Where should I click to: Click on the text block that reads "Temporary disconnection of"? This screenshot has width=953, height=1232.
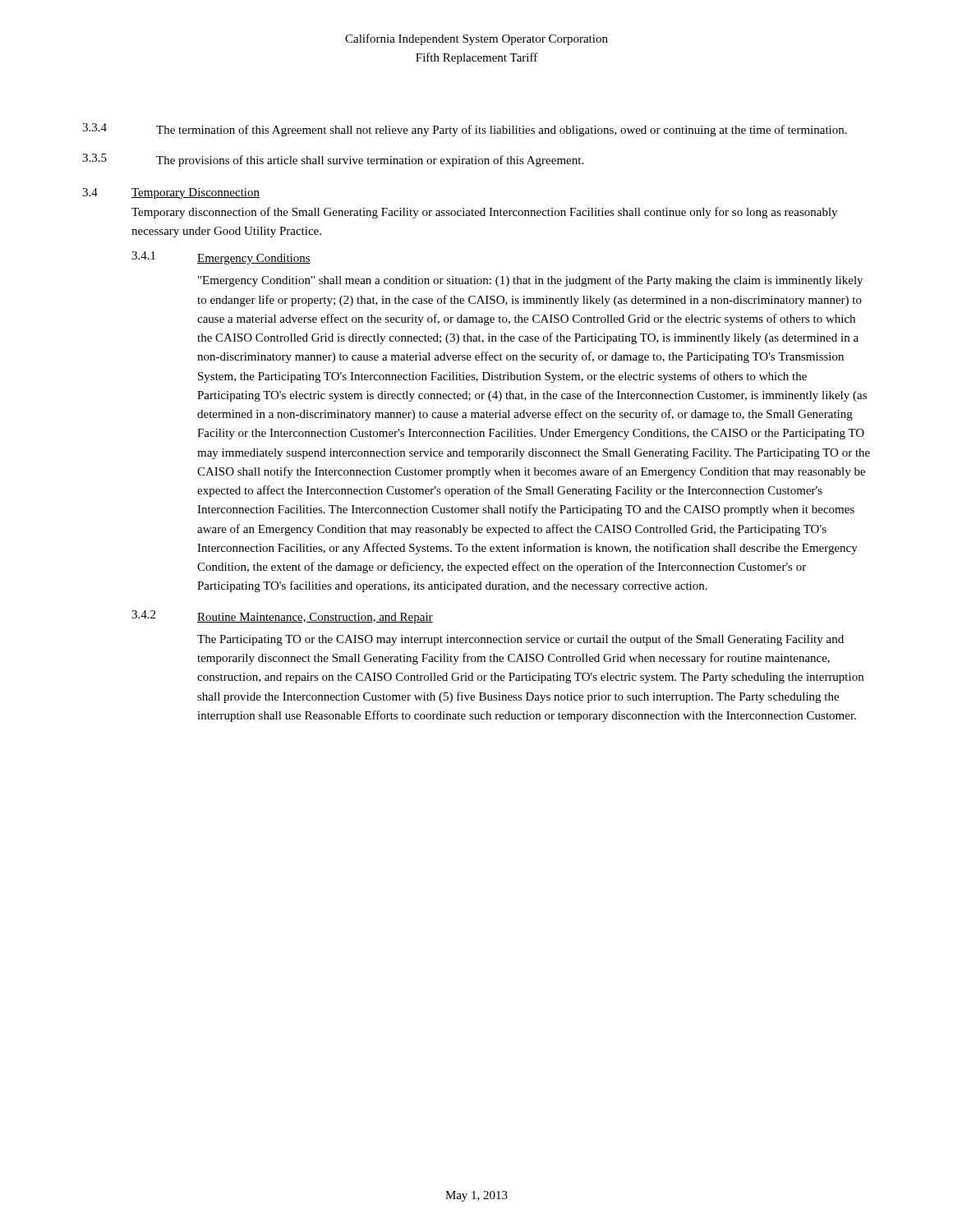(x=485, y=221)
